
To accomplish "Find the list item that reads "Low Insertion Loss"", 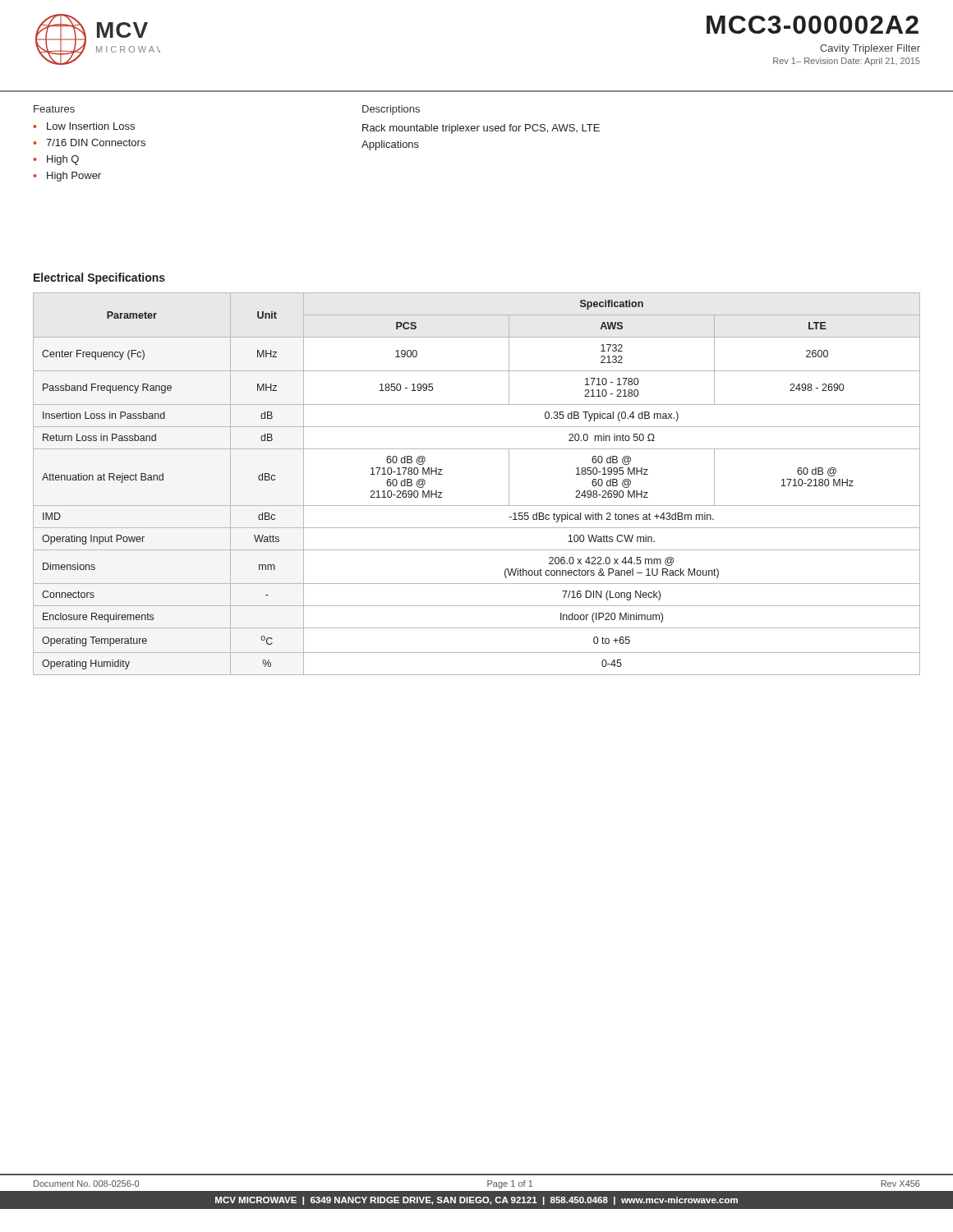I will pyautogui.click(x=91, y=126).
